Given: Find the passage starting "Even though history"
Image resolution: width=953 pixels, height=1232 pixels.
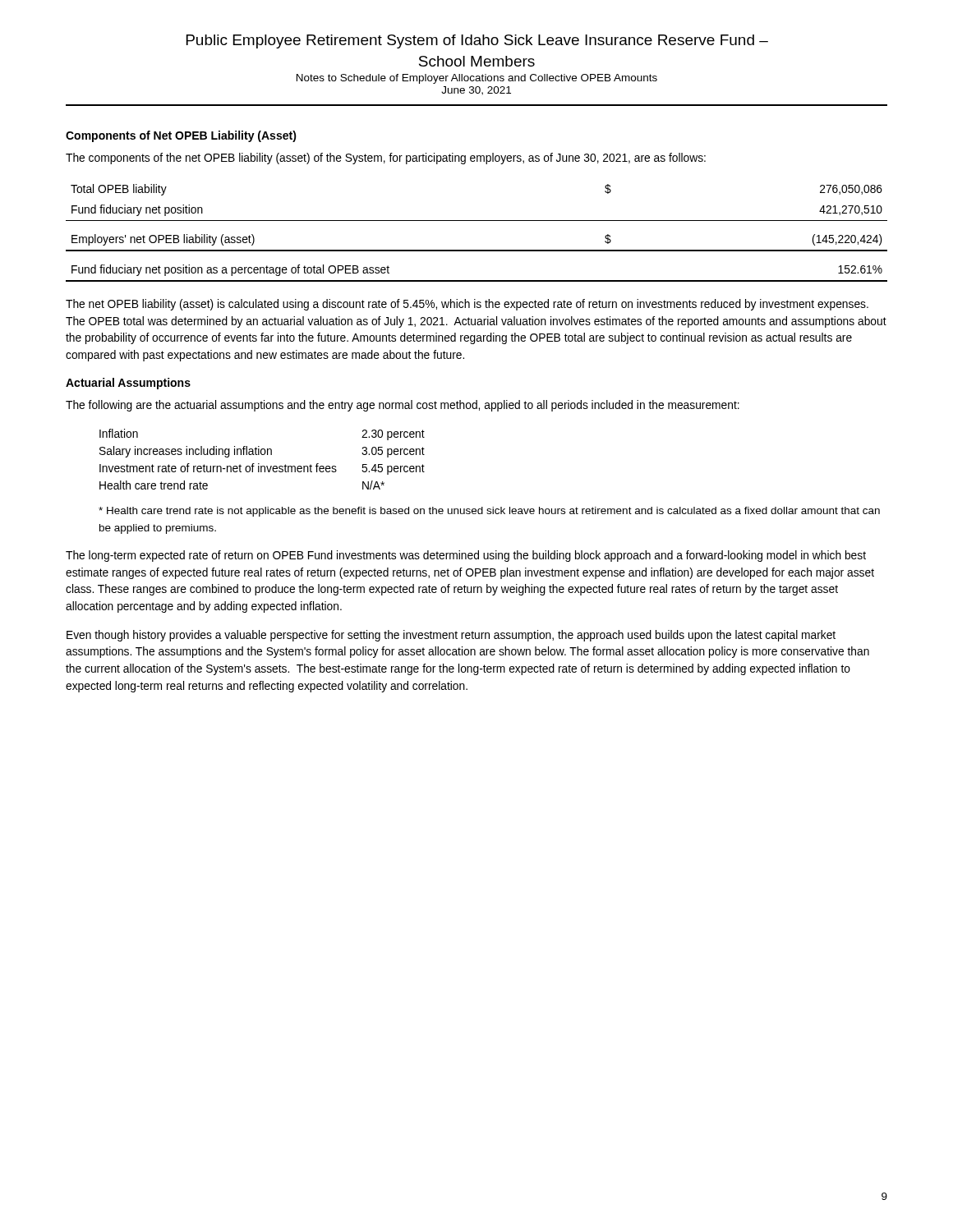Looking at the screenshot, I should point(468,660).
